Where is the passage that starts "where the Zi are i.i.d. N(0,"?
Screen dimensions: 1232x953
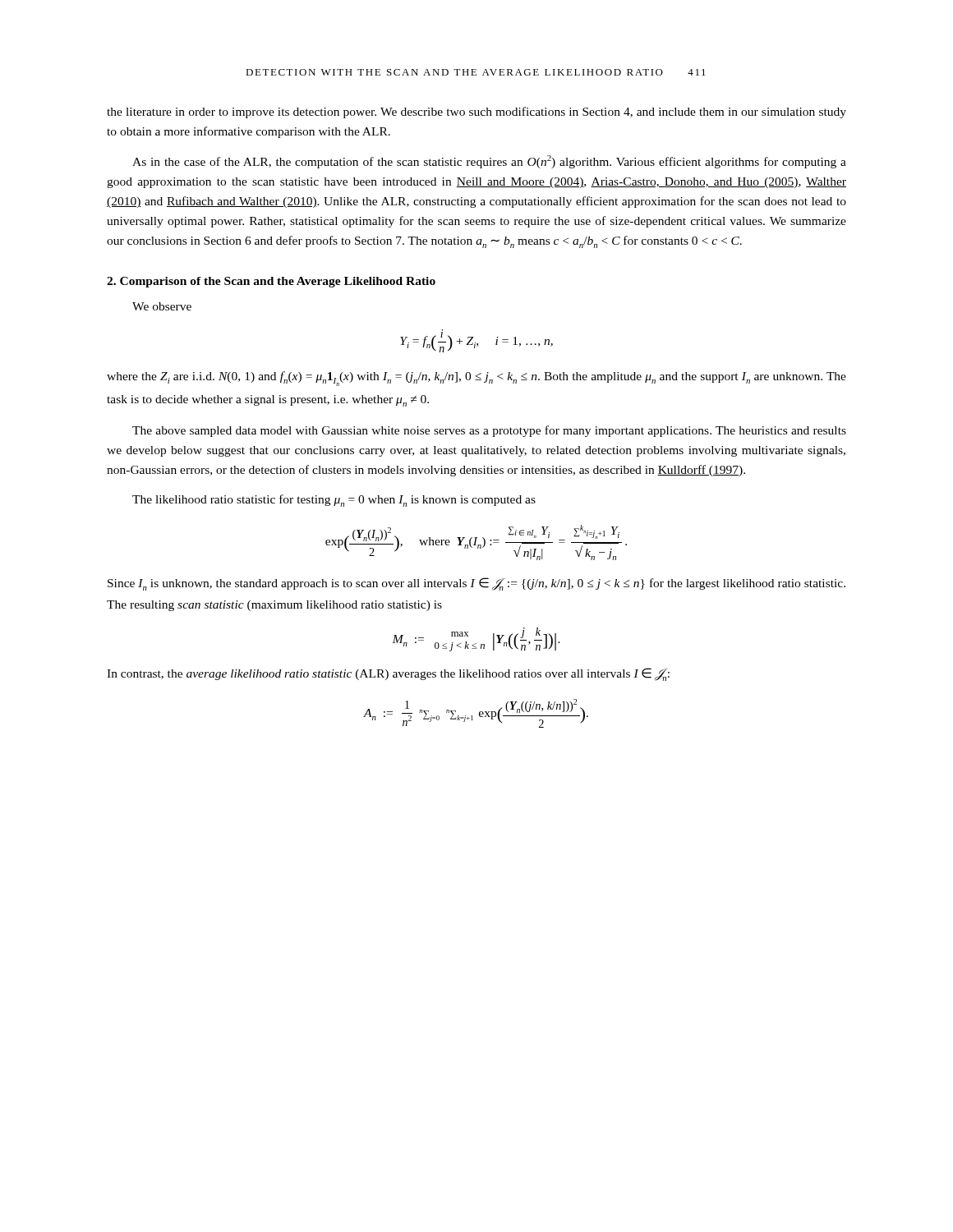click(x=476, y=388)
